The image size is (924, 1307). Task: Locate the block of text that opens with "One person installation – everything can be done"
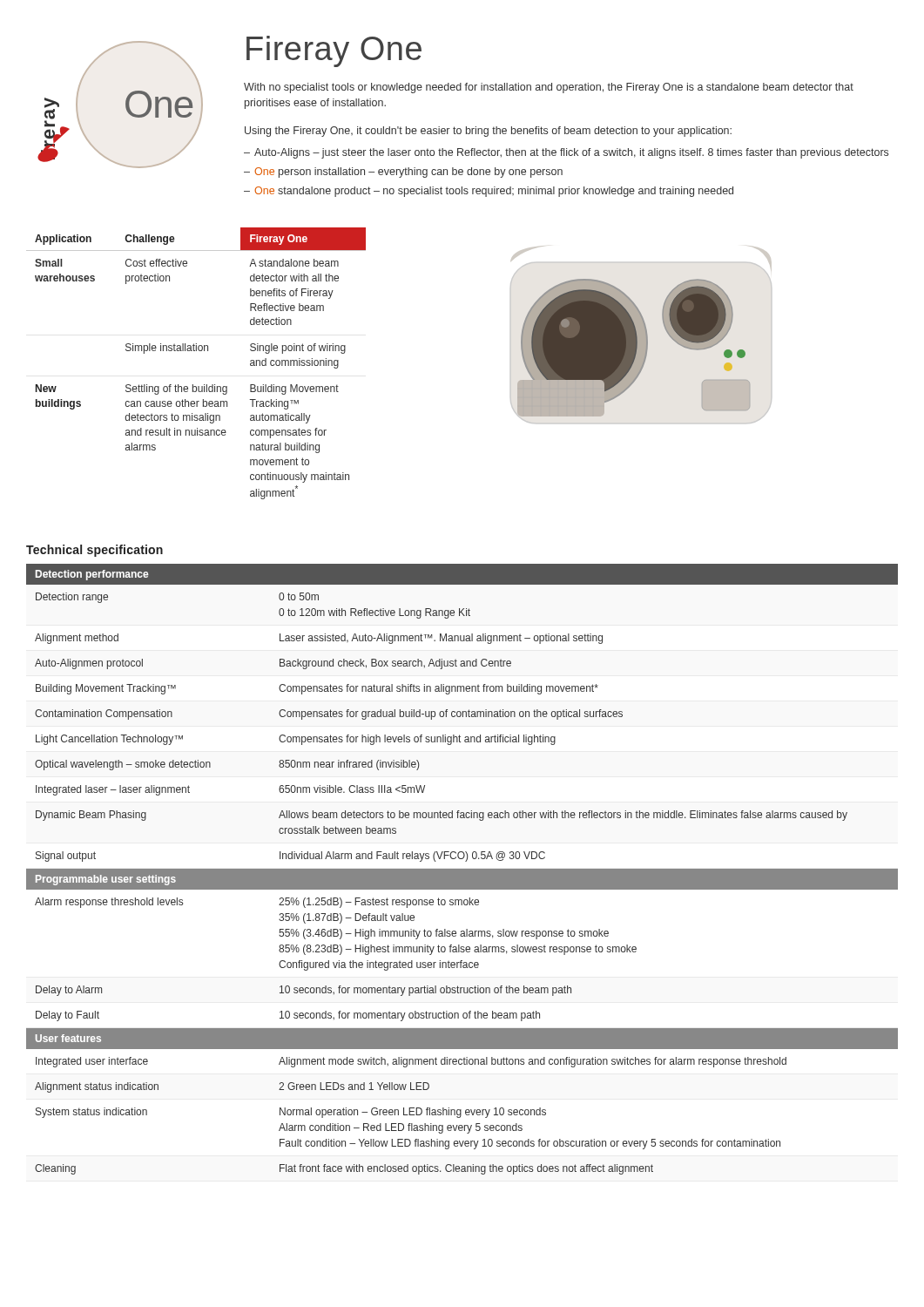click(x=409, y=172)
